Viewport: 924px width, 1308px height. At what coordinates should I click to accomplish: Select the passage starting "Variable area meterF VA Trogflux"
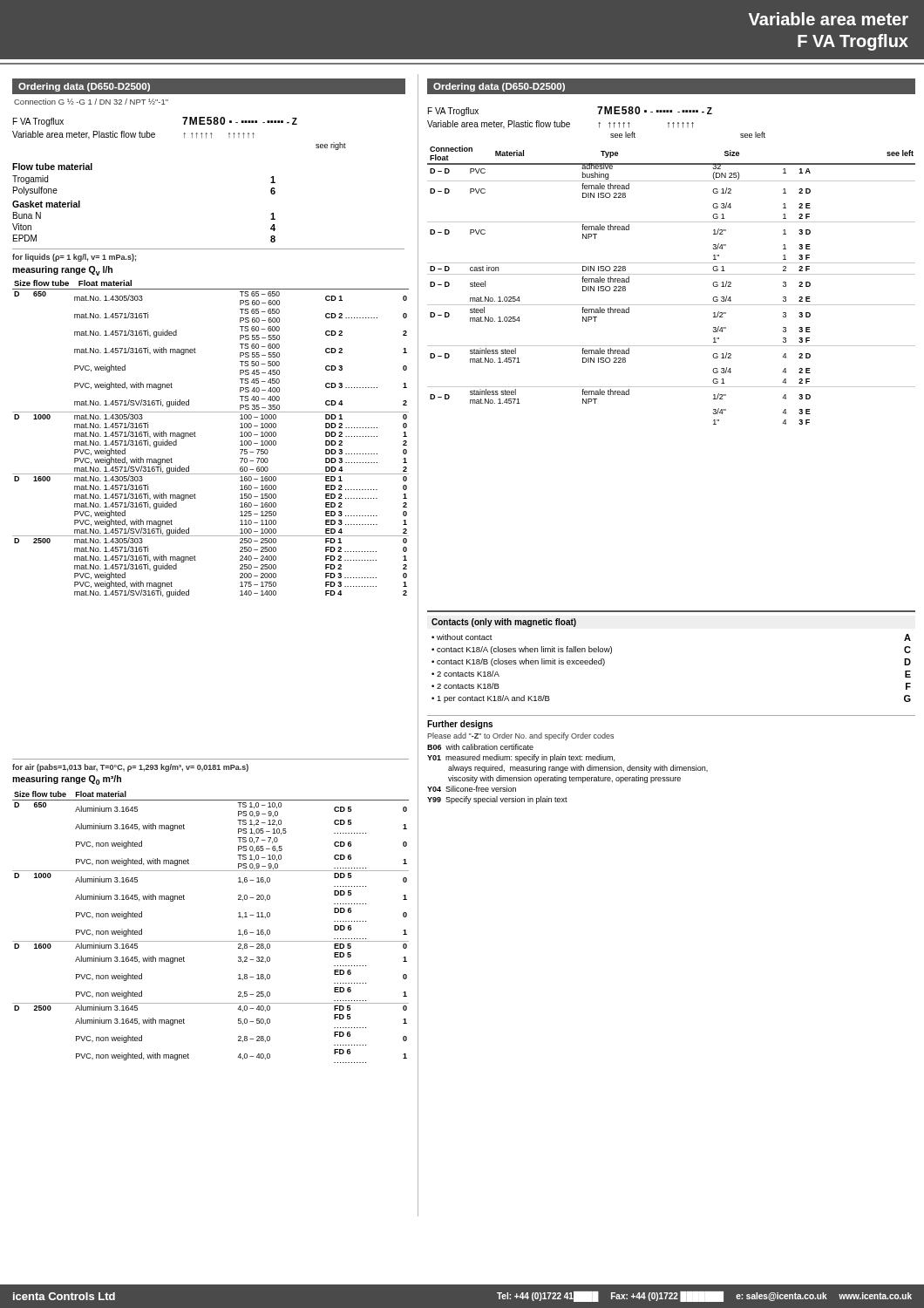click(828, 30)
